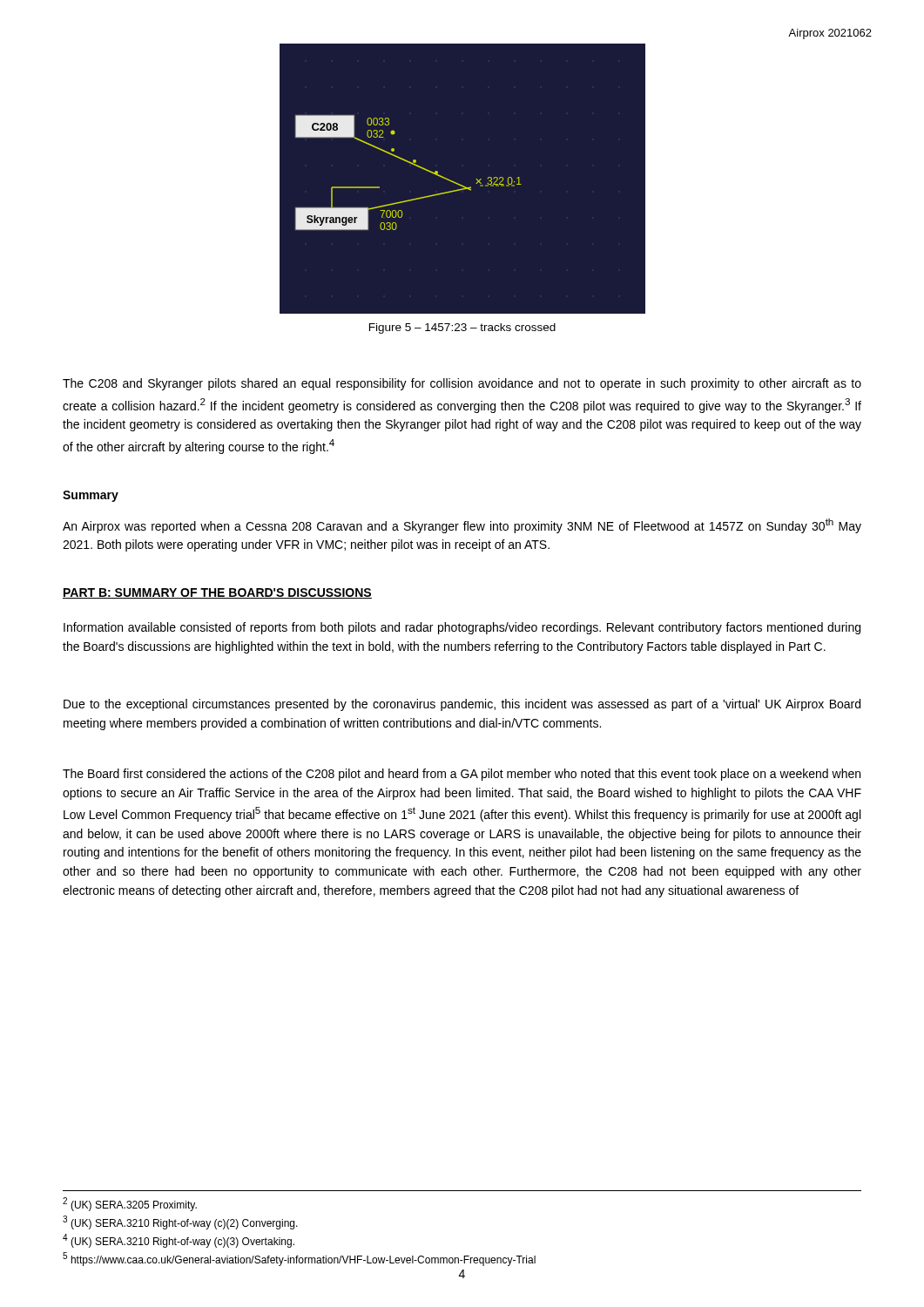Click the screenshot
The height and width of the screenshot is (1307, 924).
(x=462, y=189)
